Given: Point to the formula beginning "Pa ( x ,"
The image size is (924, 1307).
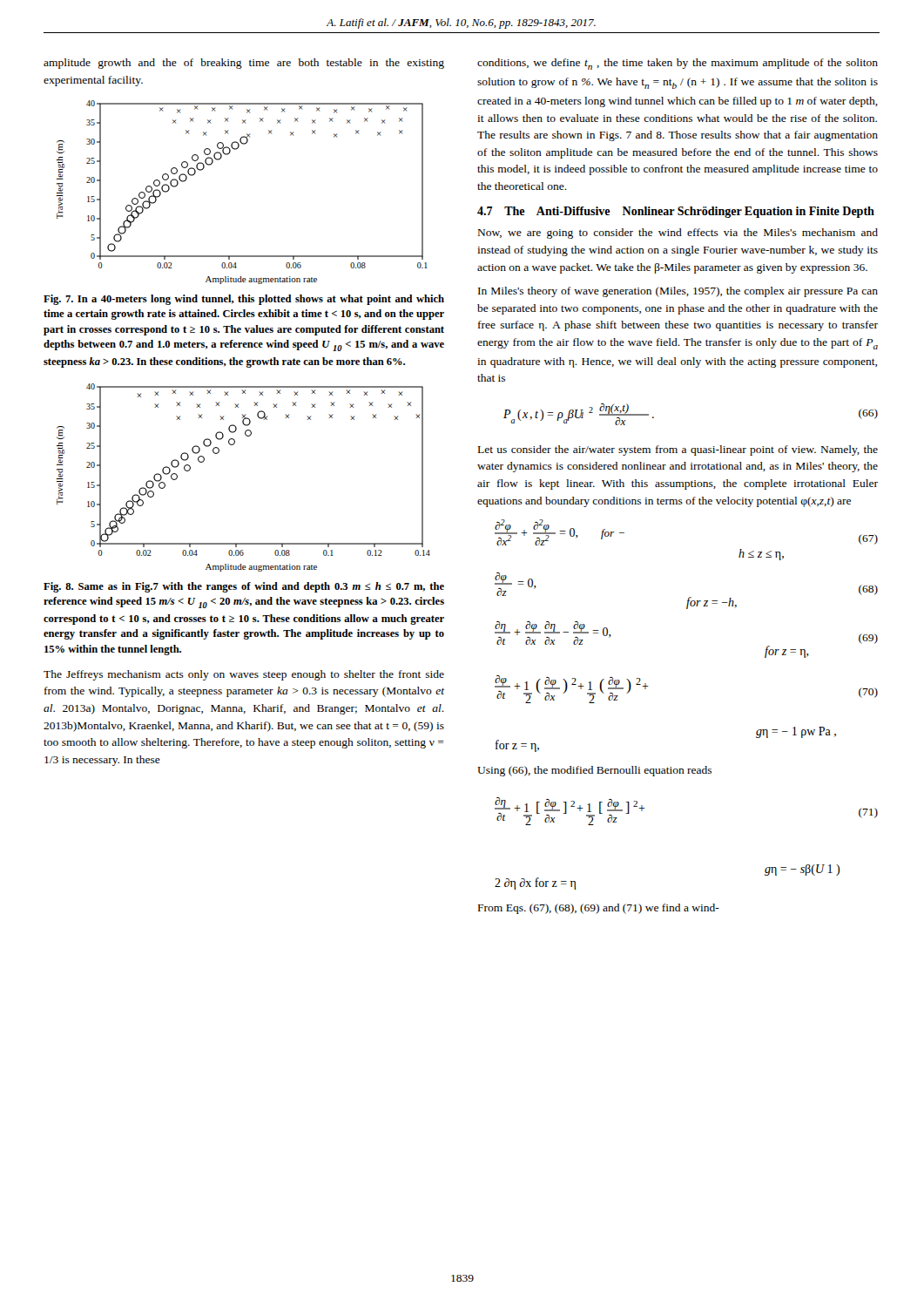Looking at the screenshot, I should click(x=563, y=414).
